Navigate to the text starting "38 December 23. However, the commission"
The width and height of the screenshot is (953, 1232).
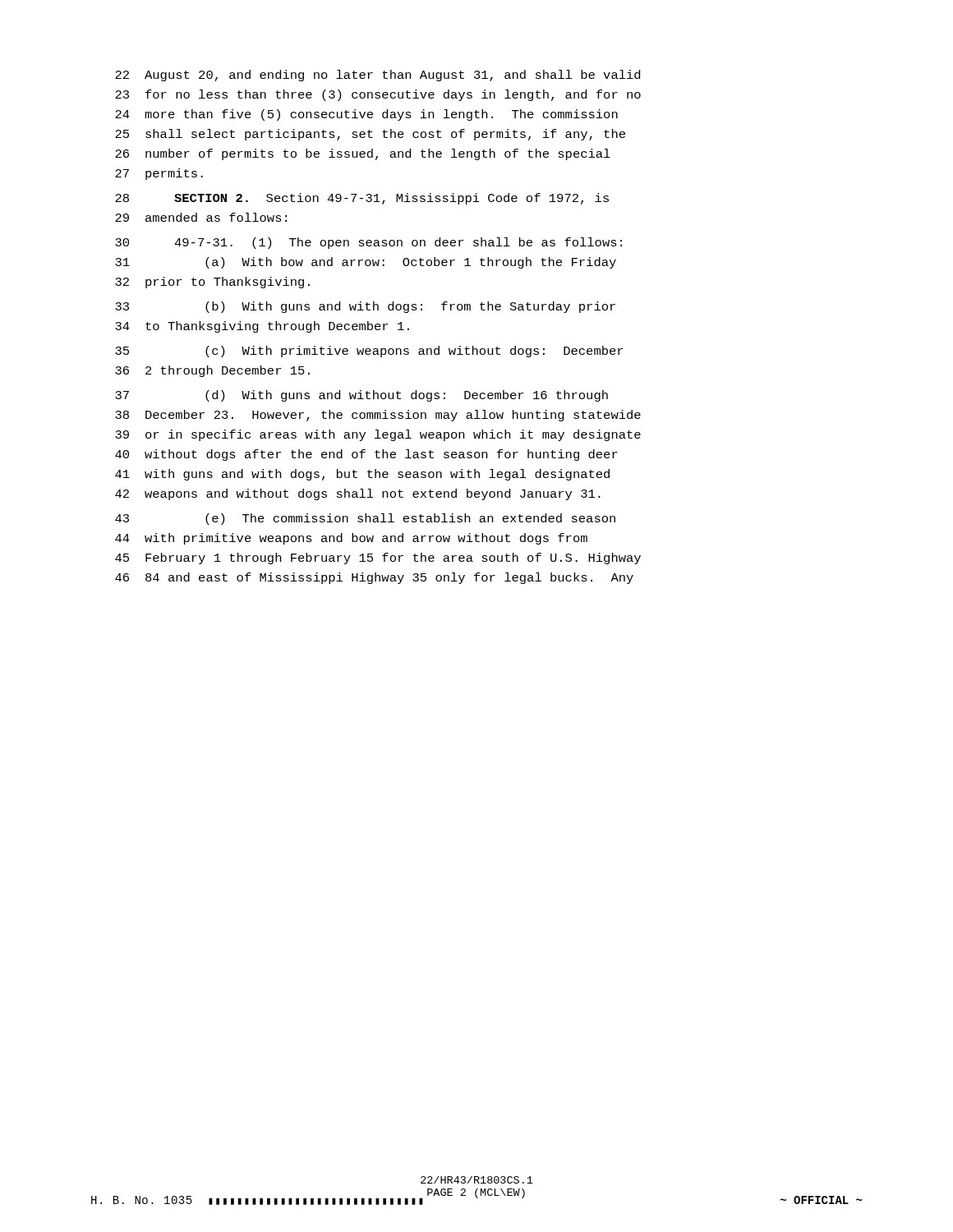pyautogui.click(x=476, y=416)
